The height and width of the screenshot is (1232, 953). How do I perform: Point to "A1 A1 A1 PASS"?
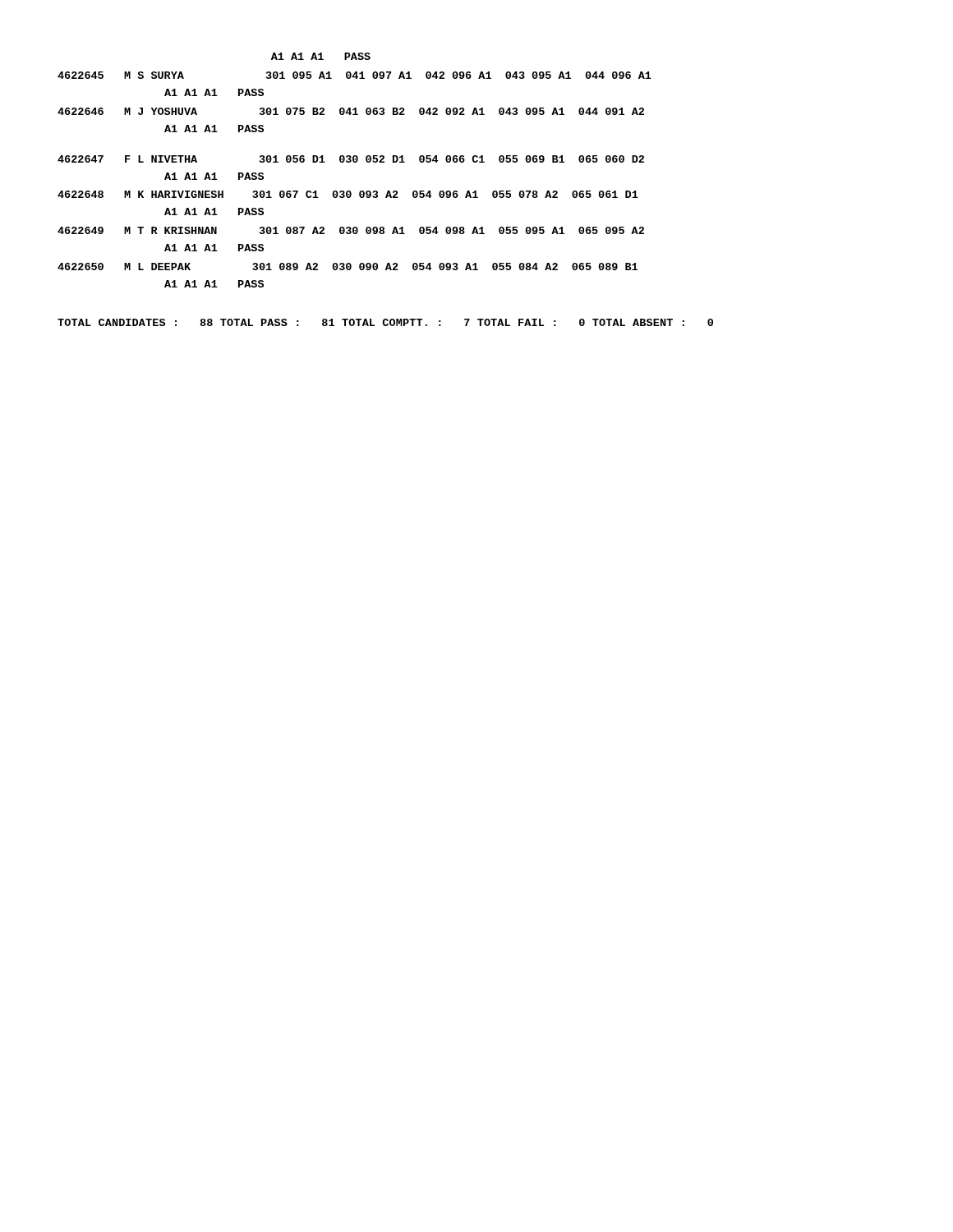coord(321,56)
